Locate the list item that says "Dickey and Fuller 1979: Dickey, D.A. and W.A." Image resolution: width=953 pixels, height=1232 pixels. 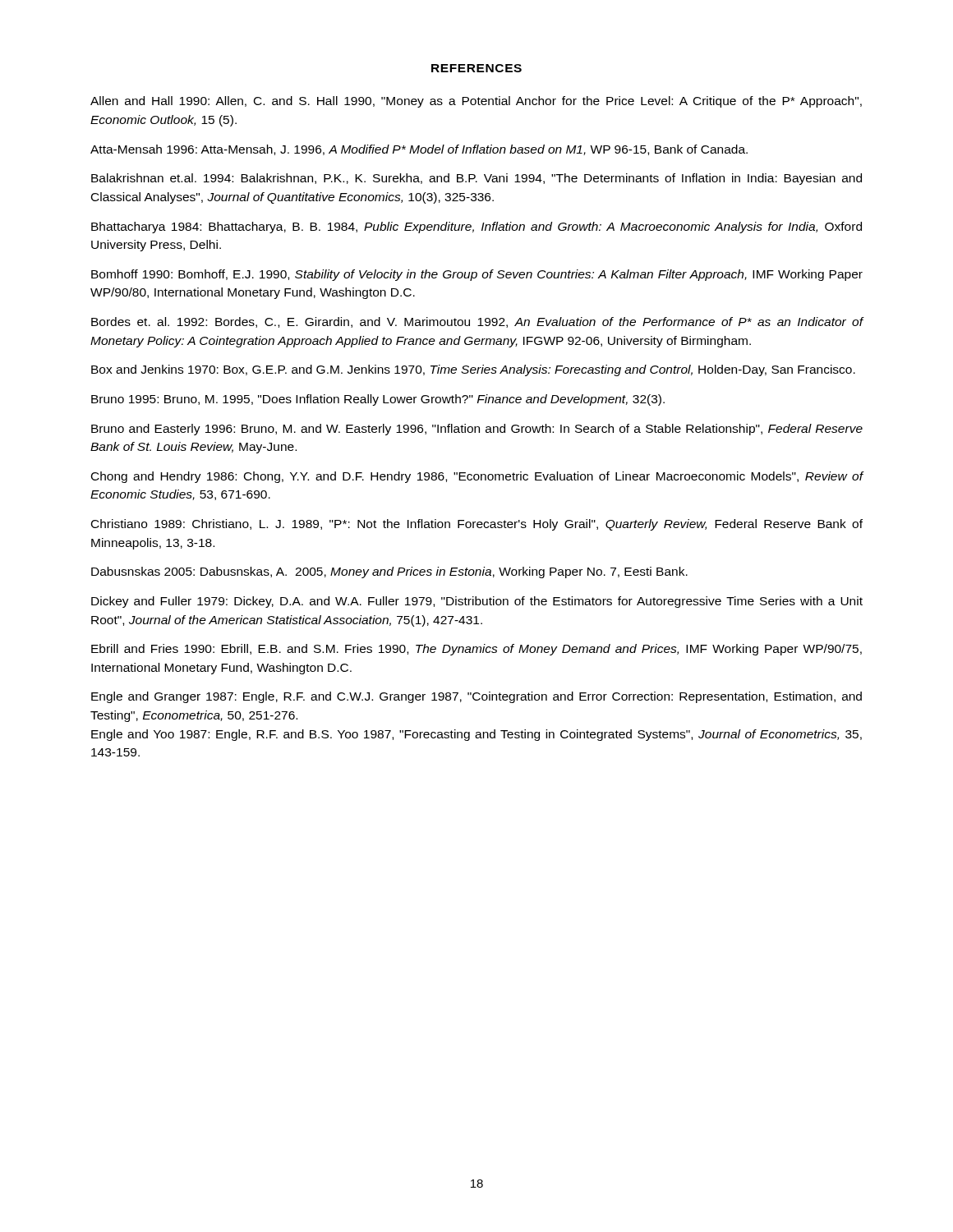pyautogui.click(x=476, y=610)
